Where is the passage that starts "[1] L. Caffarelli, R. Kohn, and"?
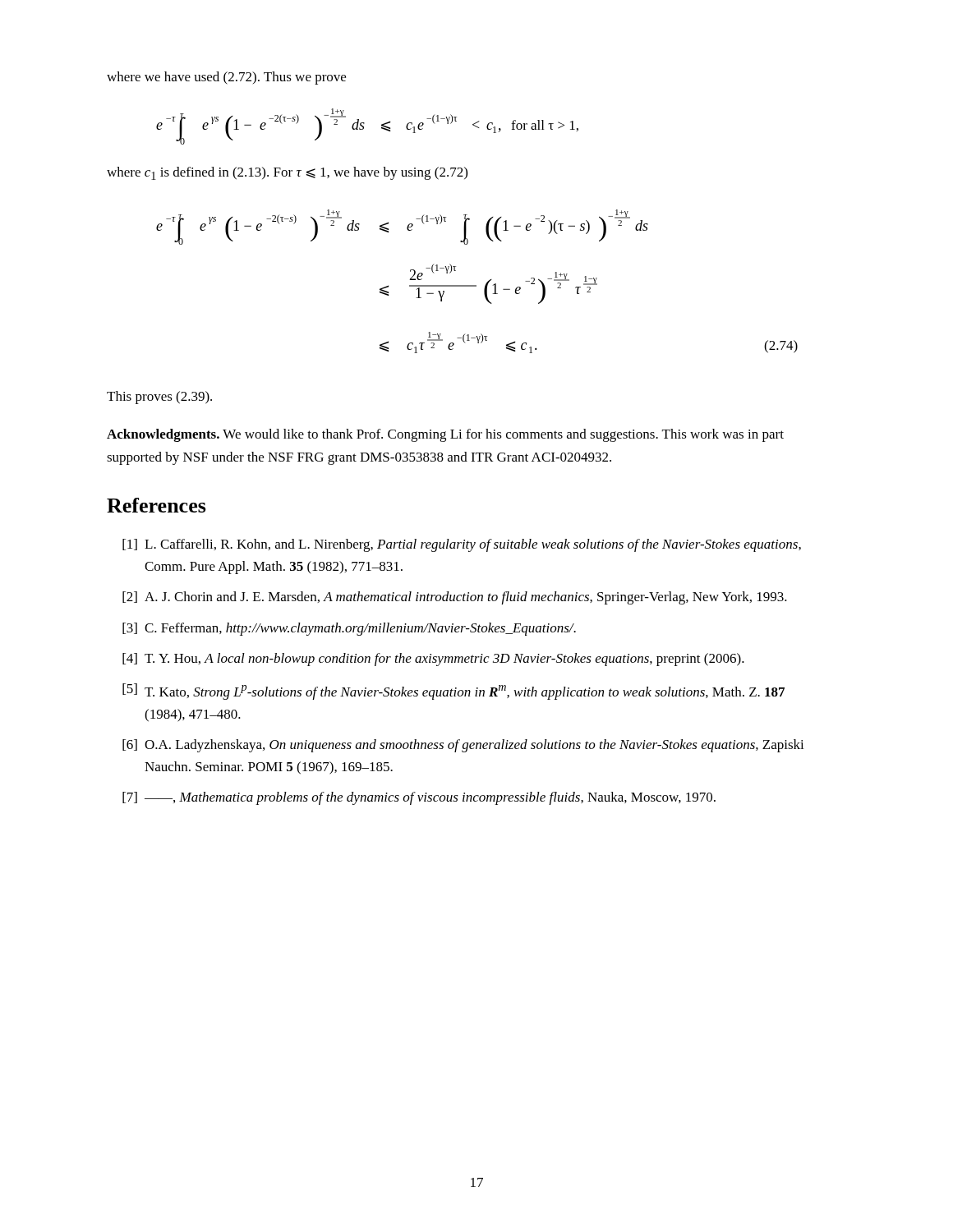The height and width of the screenshot is (1232, 953). tap(460, 555)
